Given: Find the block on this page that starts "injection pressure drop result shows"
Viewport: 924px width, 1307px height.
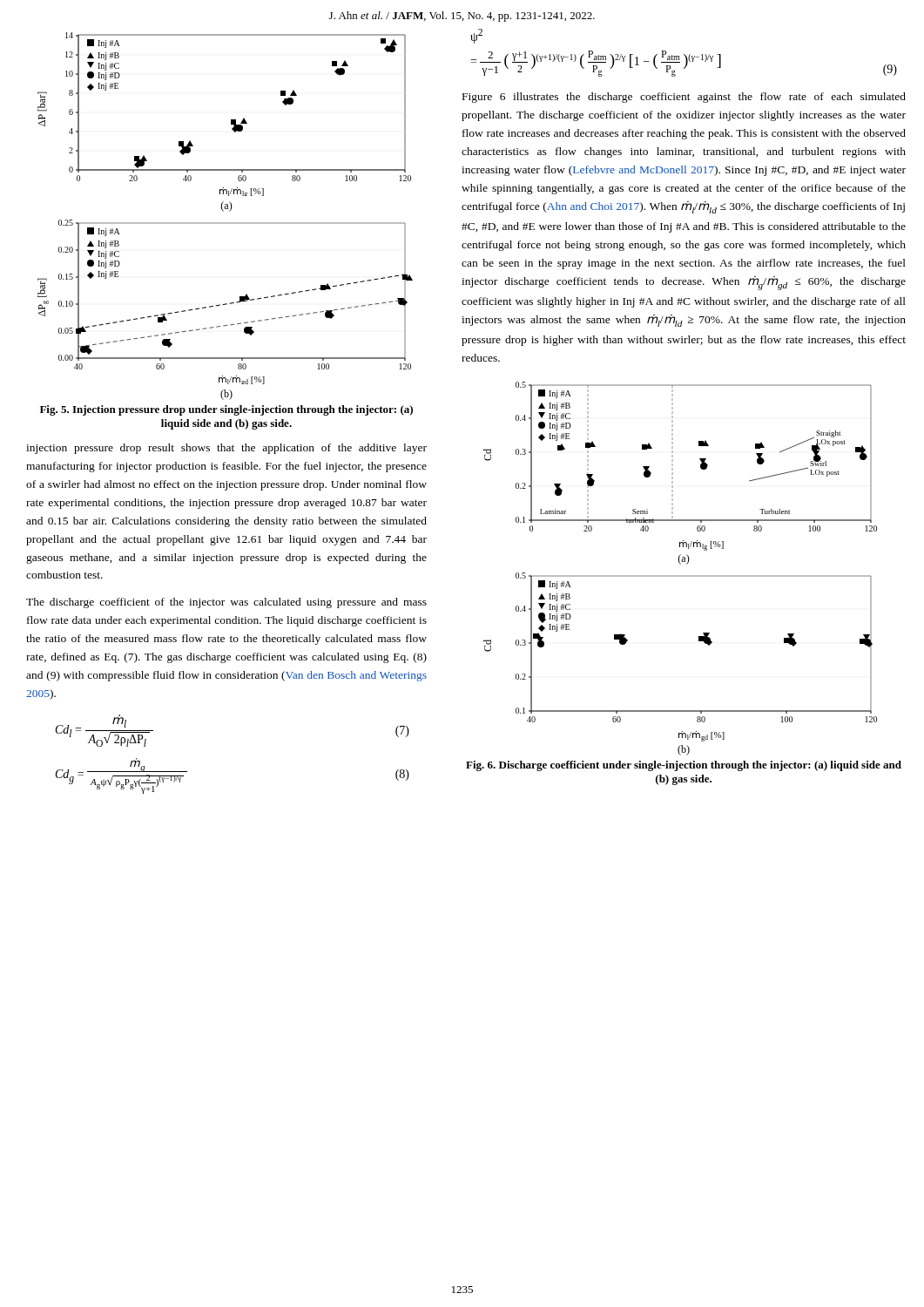Looking at the screenshot, I should coord(226,511).
